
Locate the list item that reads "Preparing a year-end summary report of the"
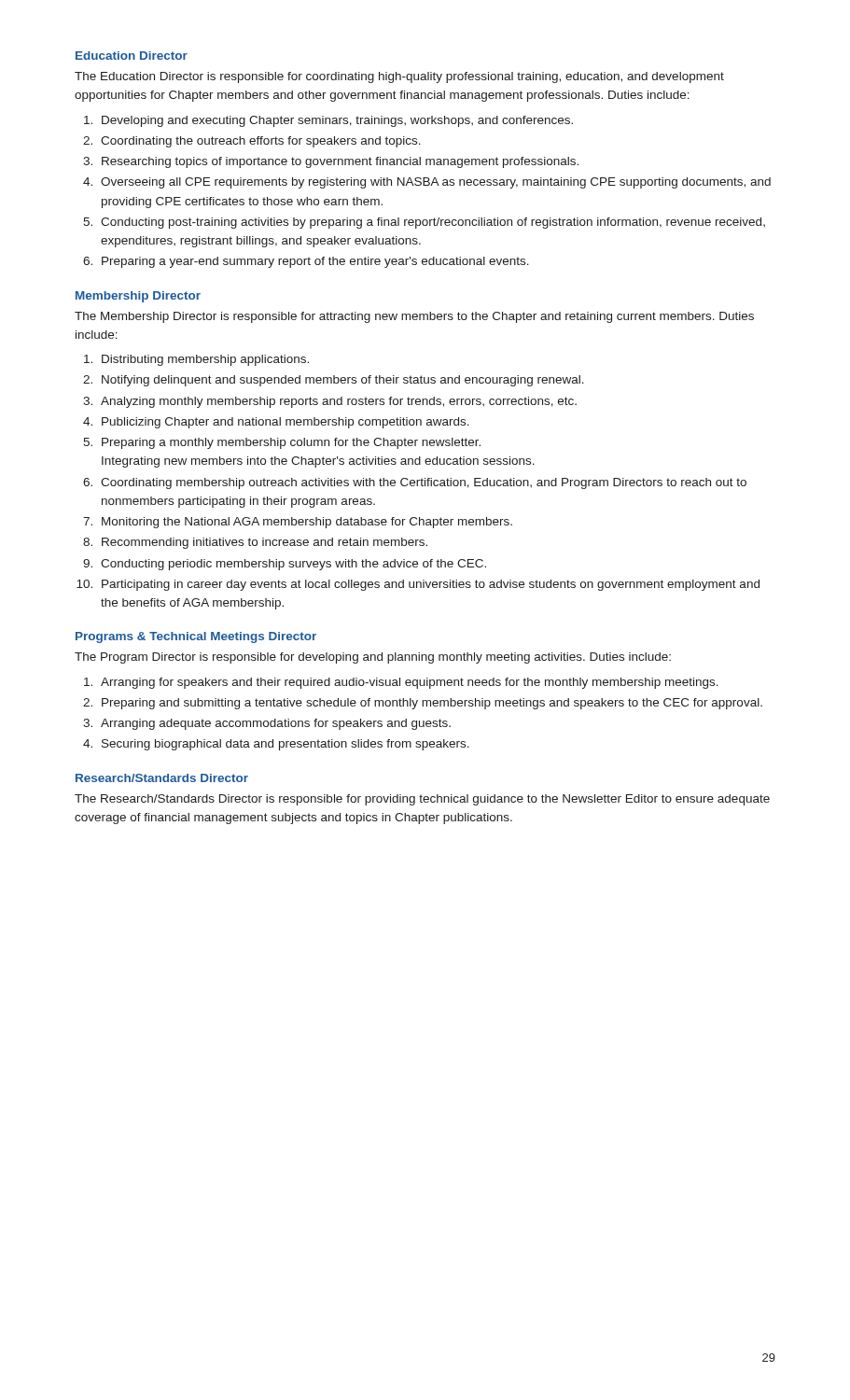(x=315, y=261)
